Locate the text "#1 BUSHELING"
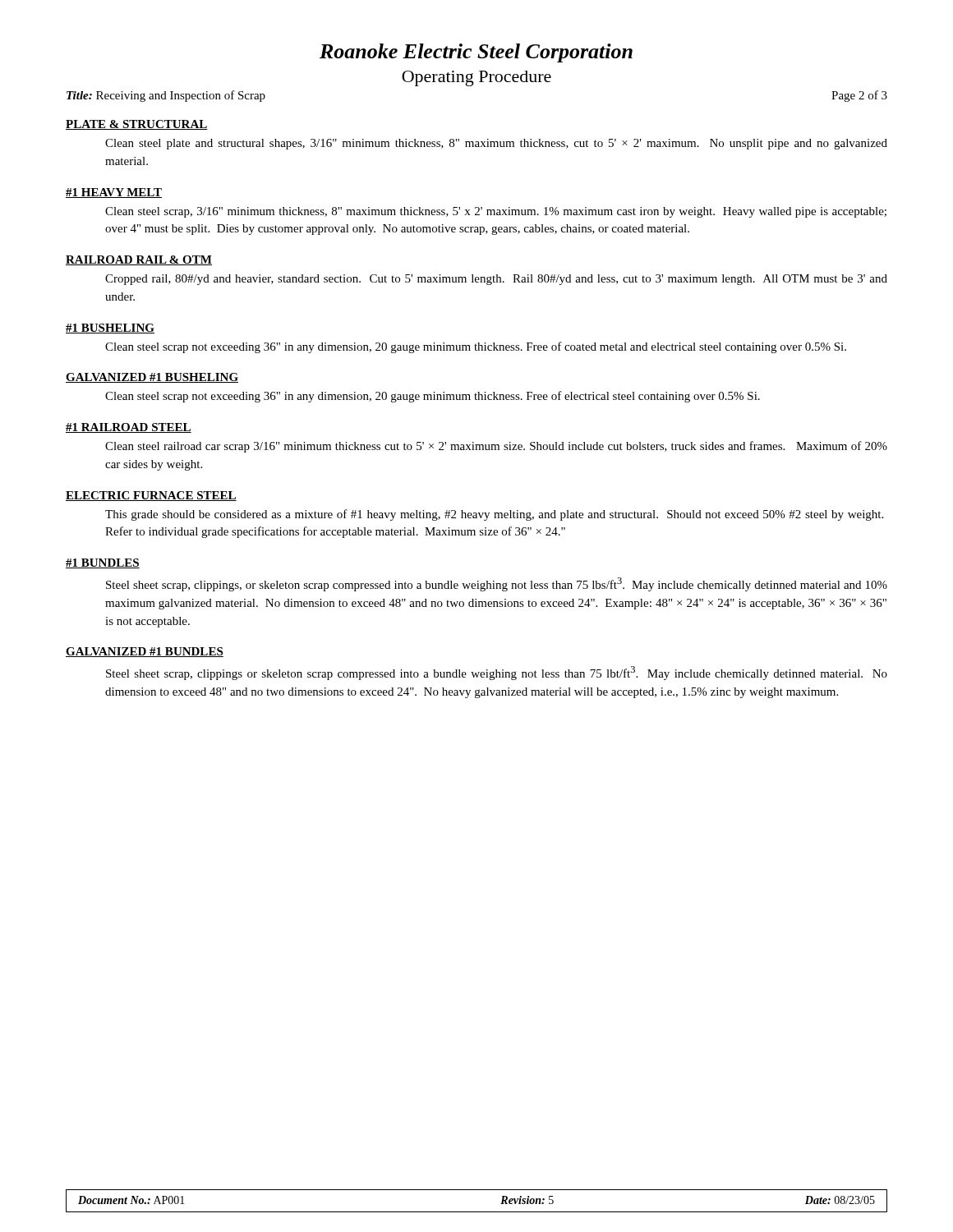Image resolution: width=953 pixels, height=1232 pixels. coord(110,327)
